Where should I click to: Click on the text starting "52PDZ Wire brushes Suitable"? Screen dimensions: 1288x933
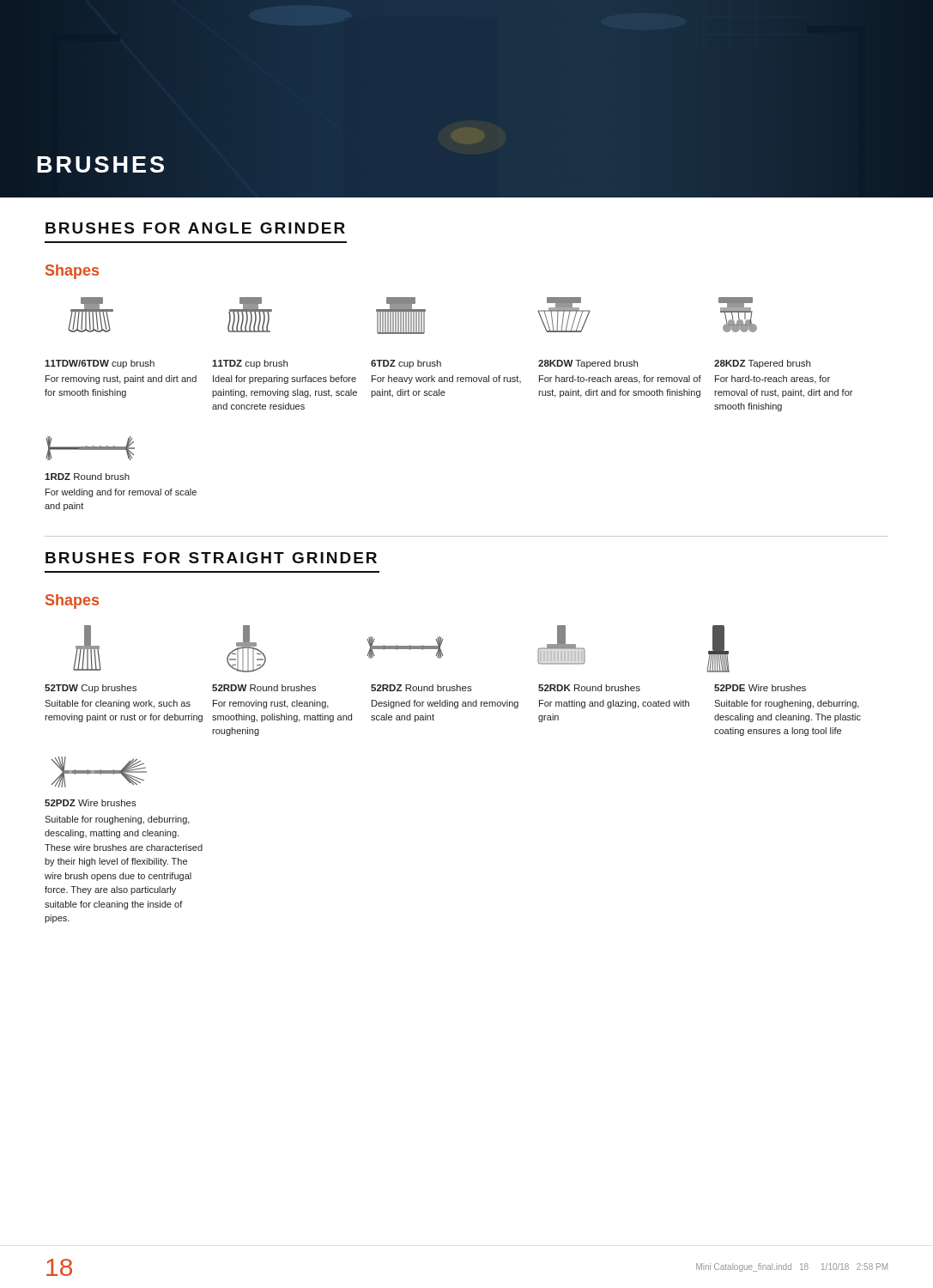pos(124,861)
